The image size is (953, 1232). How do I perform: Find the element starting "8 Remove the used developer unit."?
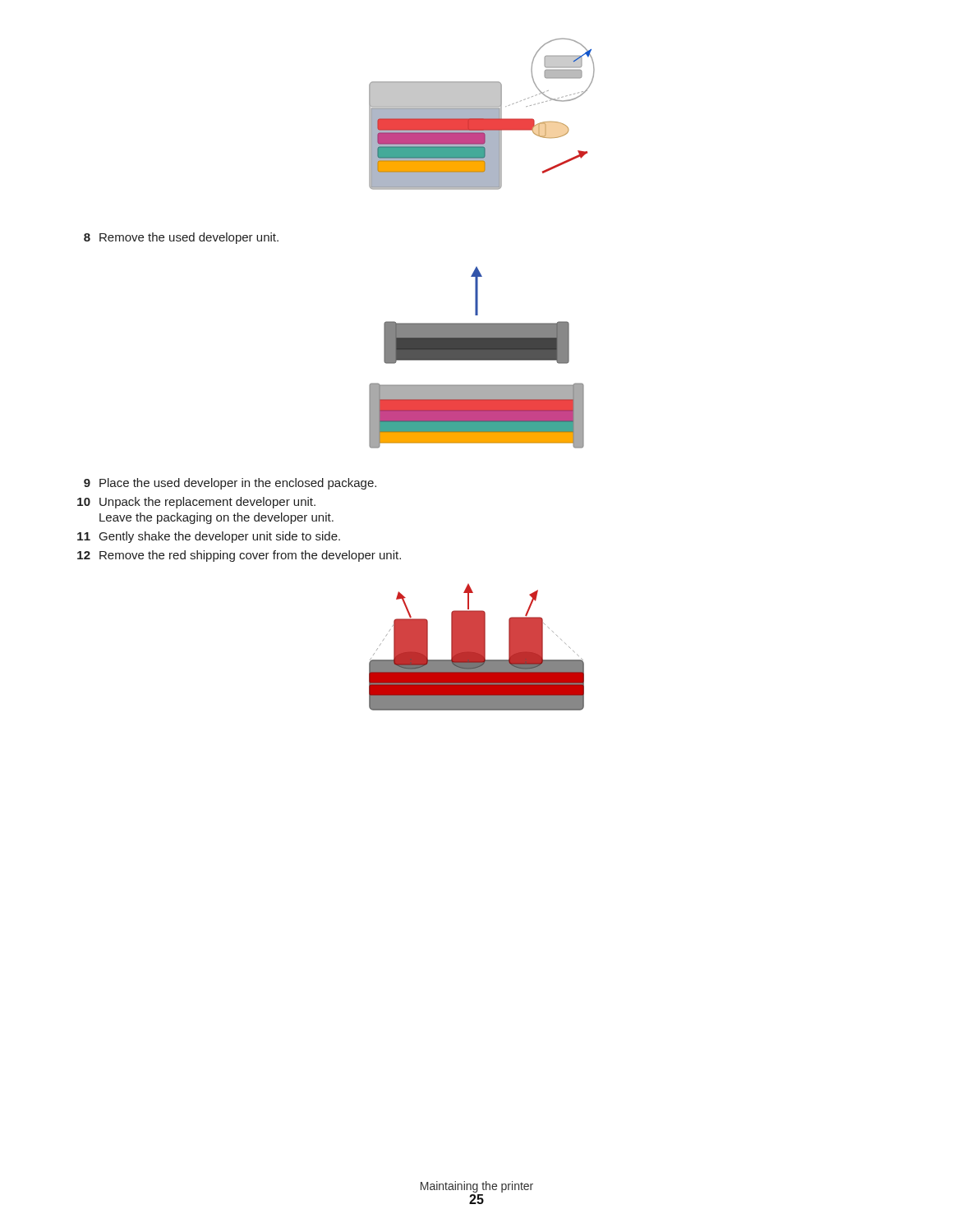coord(181,238)
